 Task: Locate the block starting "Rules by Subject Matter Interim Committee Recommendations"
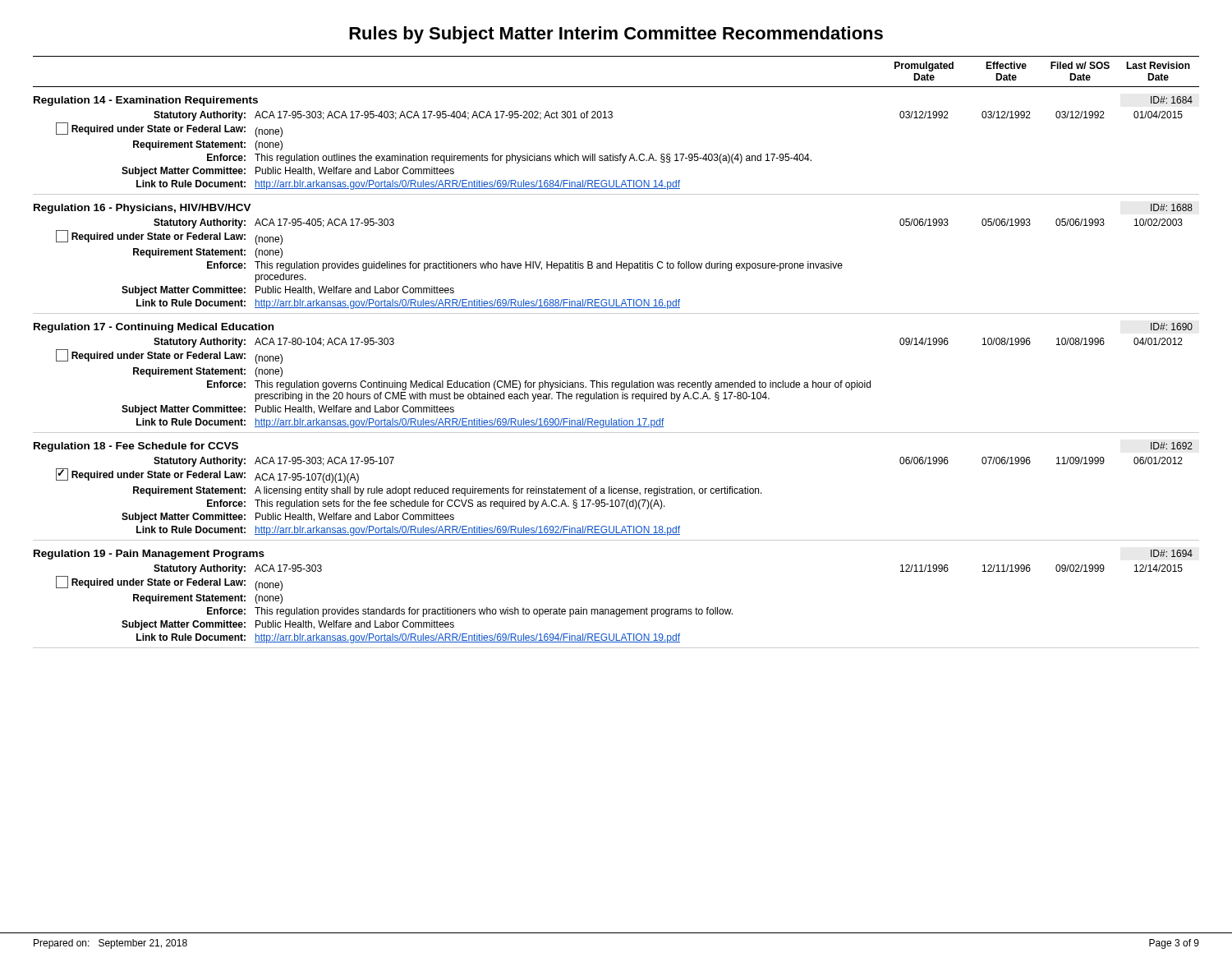coord(616,33)
